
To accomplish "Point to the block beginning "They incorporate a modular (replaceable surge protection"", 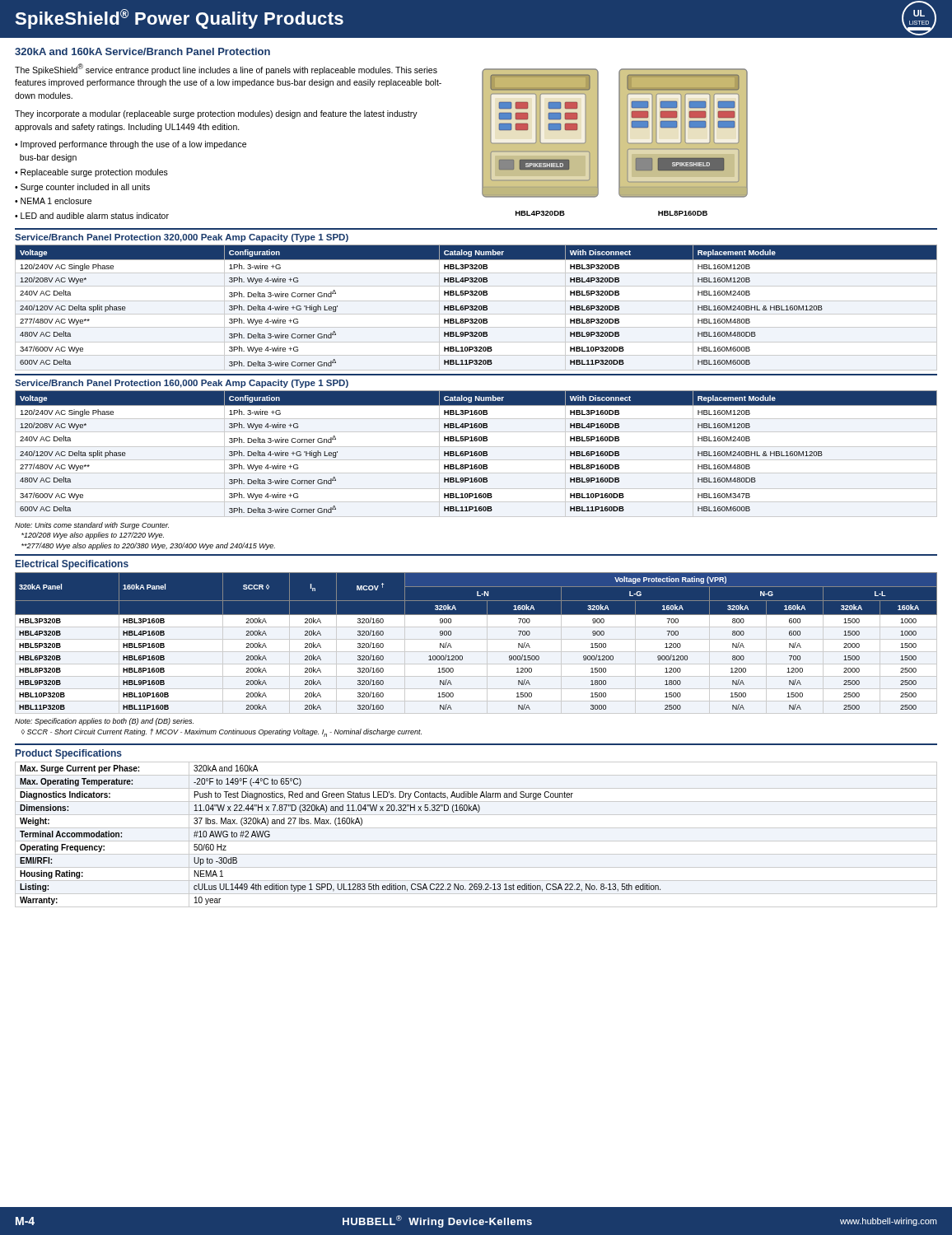I will pos(216,120).
